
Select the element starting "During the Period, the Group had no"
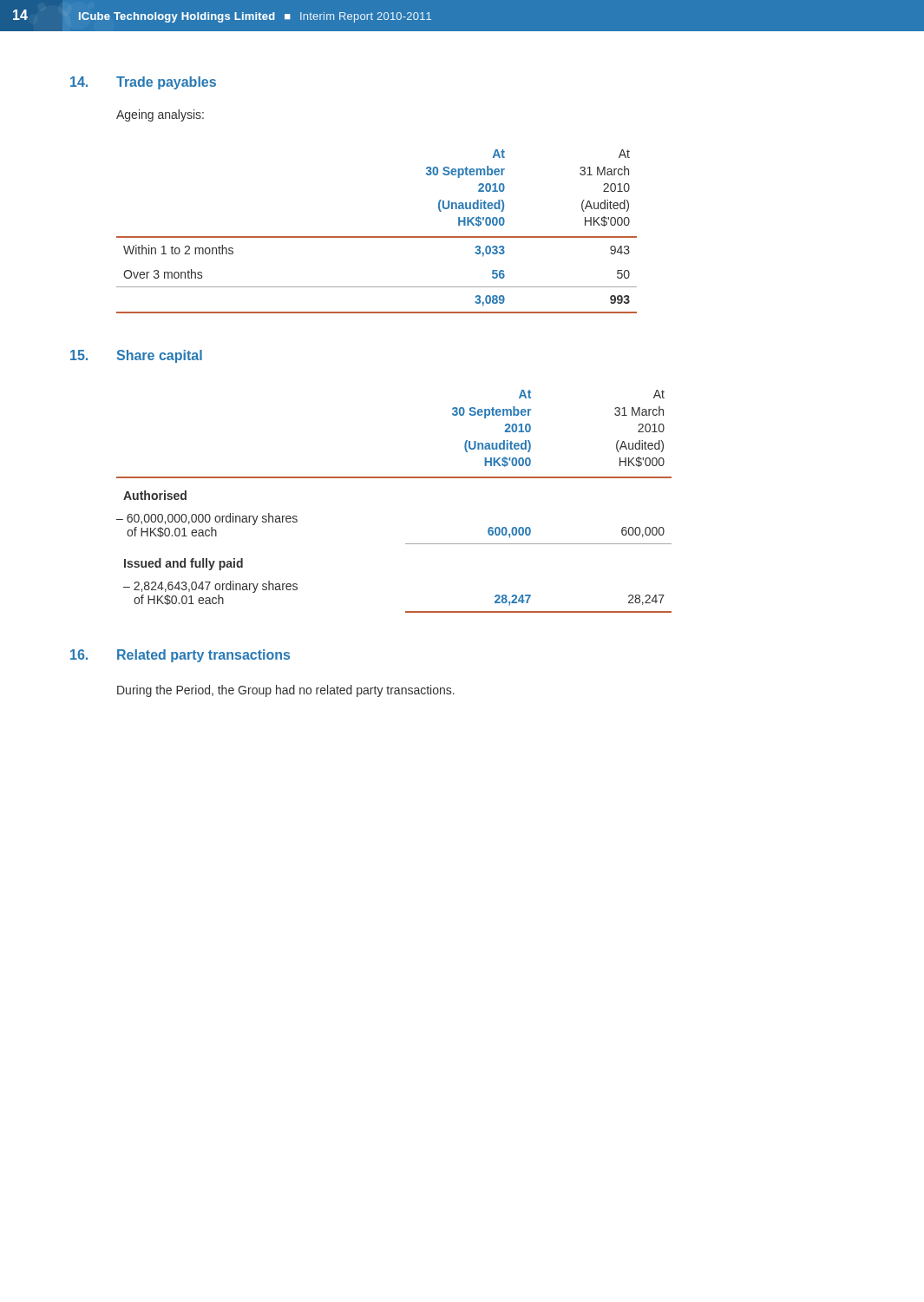pyautogui.click(x=286, y=690)
